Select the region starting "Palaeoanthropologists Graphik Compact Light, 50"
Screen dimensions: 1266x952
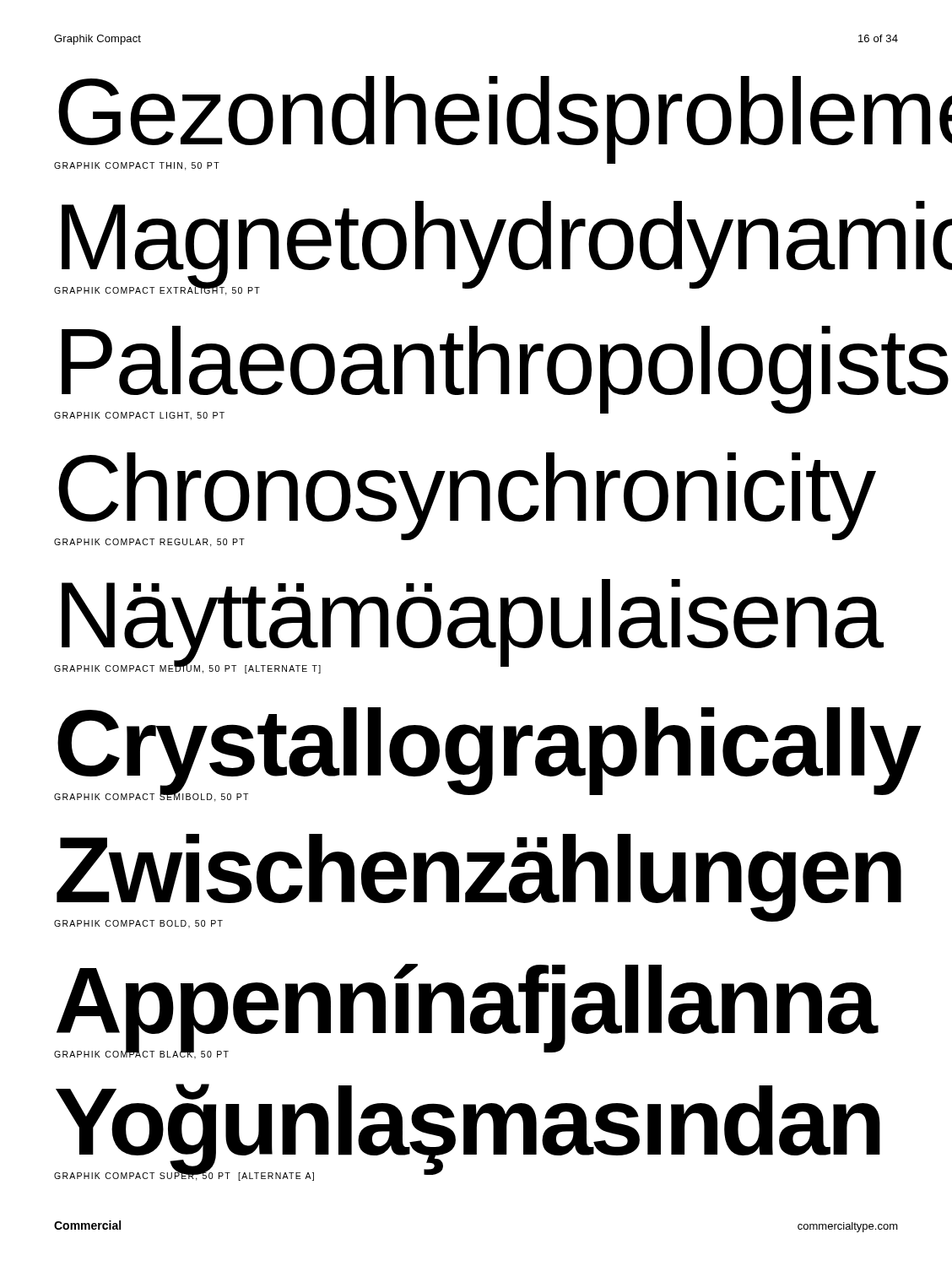(476, 369)
